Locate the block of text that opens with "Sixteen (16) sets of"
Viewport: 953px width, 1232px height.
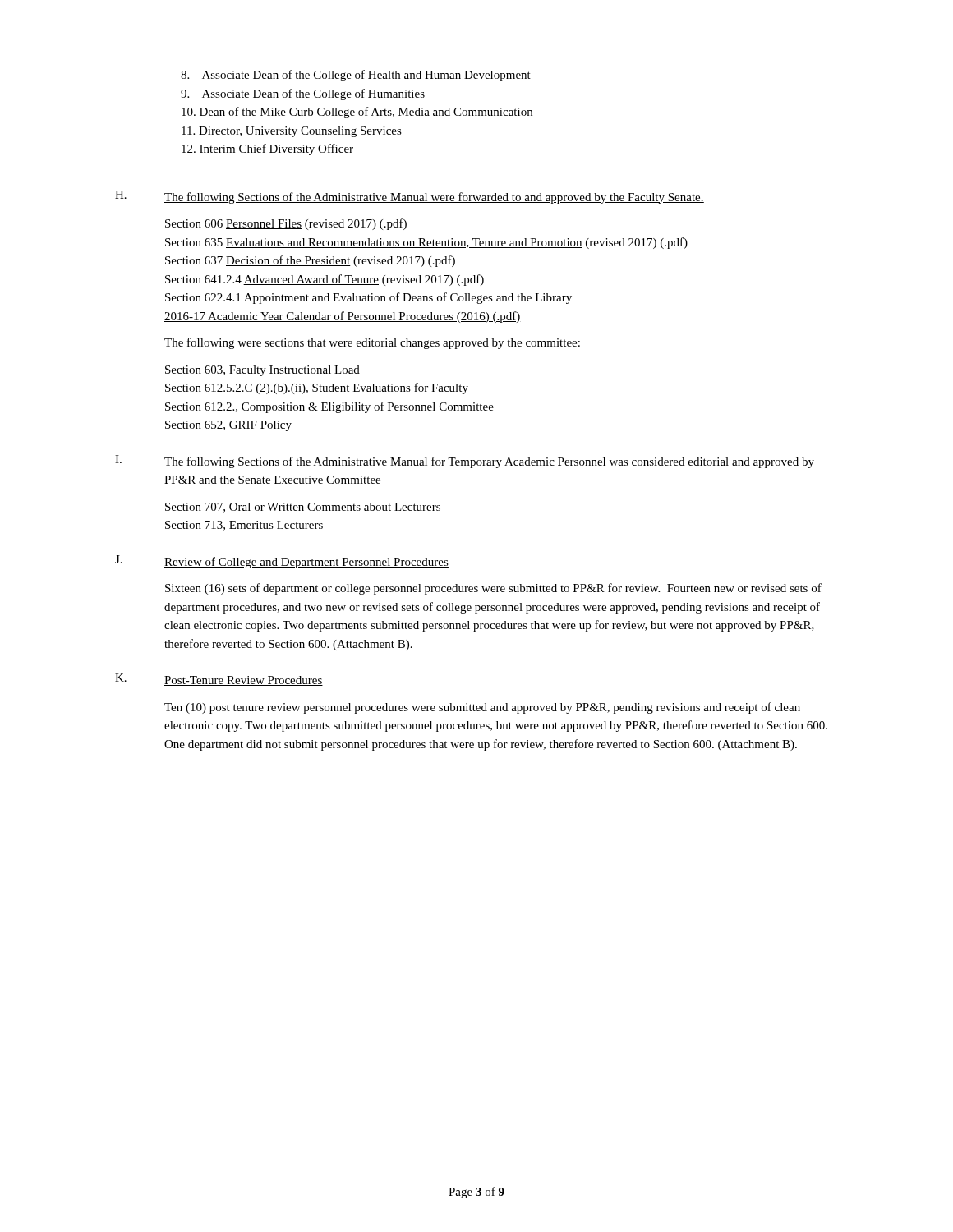coord(493,616)
